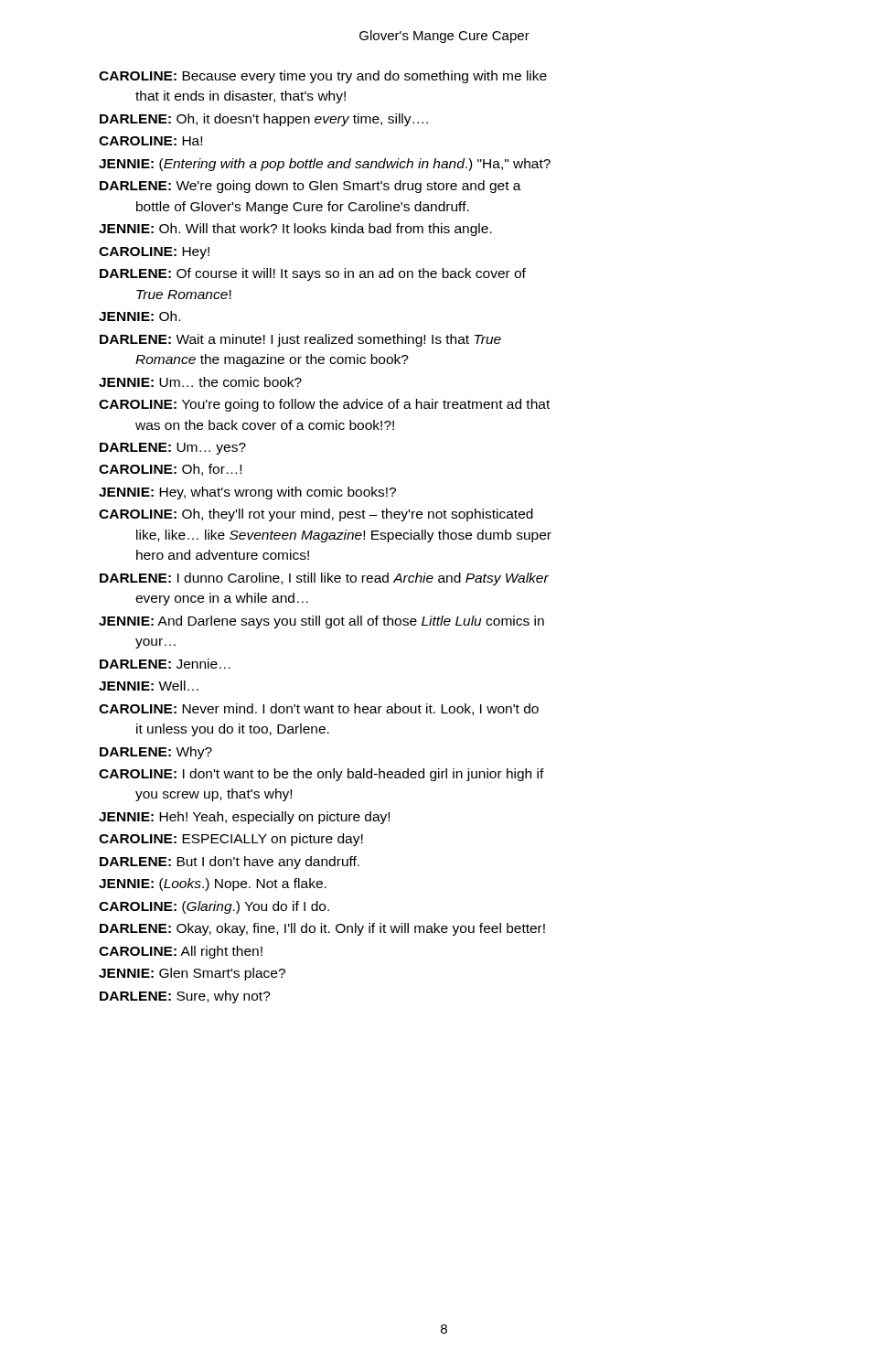888x1372 pixels.
Task: Locate the text block with the text "JENNIE: Um… the"
Action: 200,381
